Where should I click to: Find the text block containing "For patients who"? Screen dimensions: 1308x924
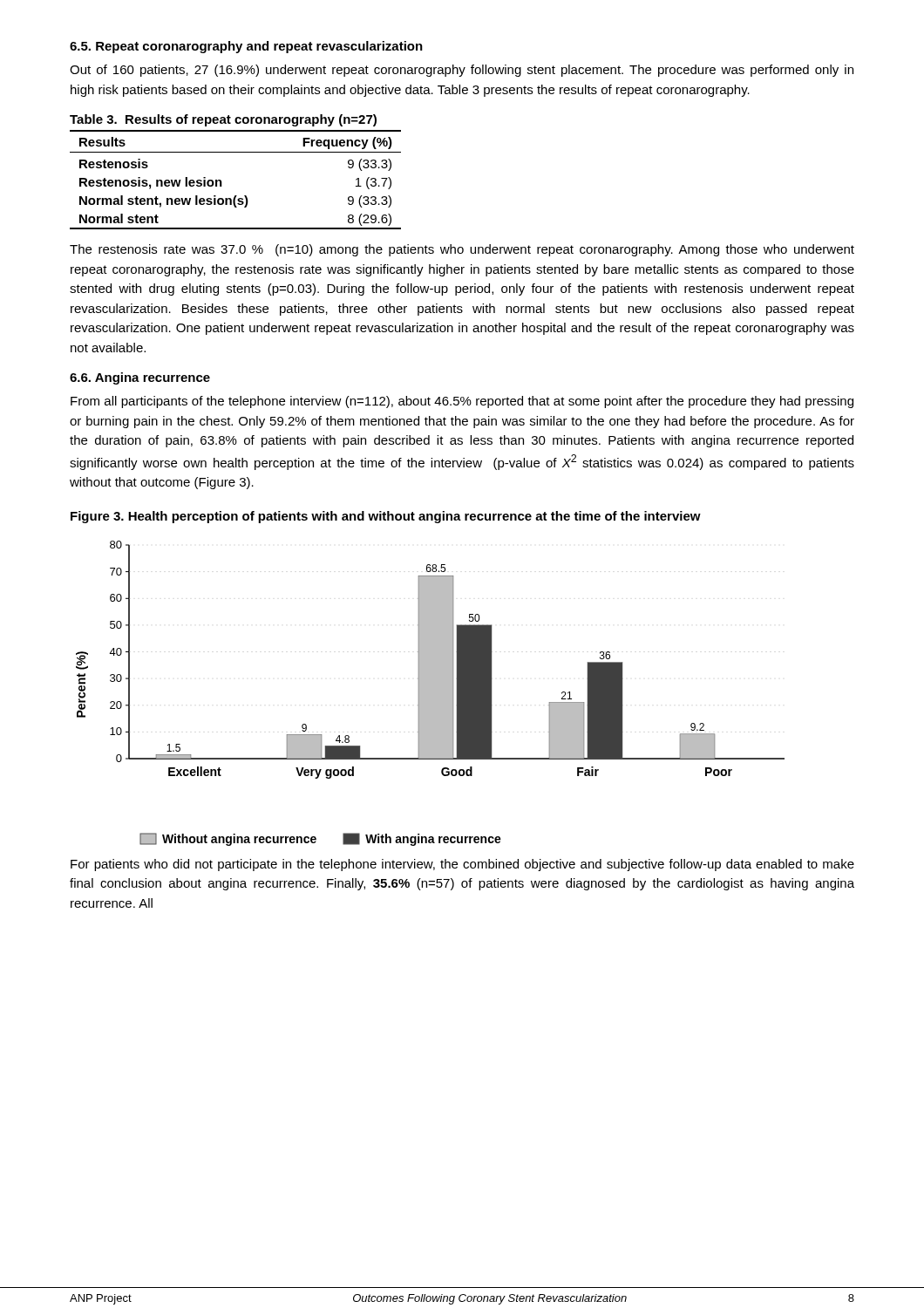point(462,883)
